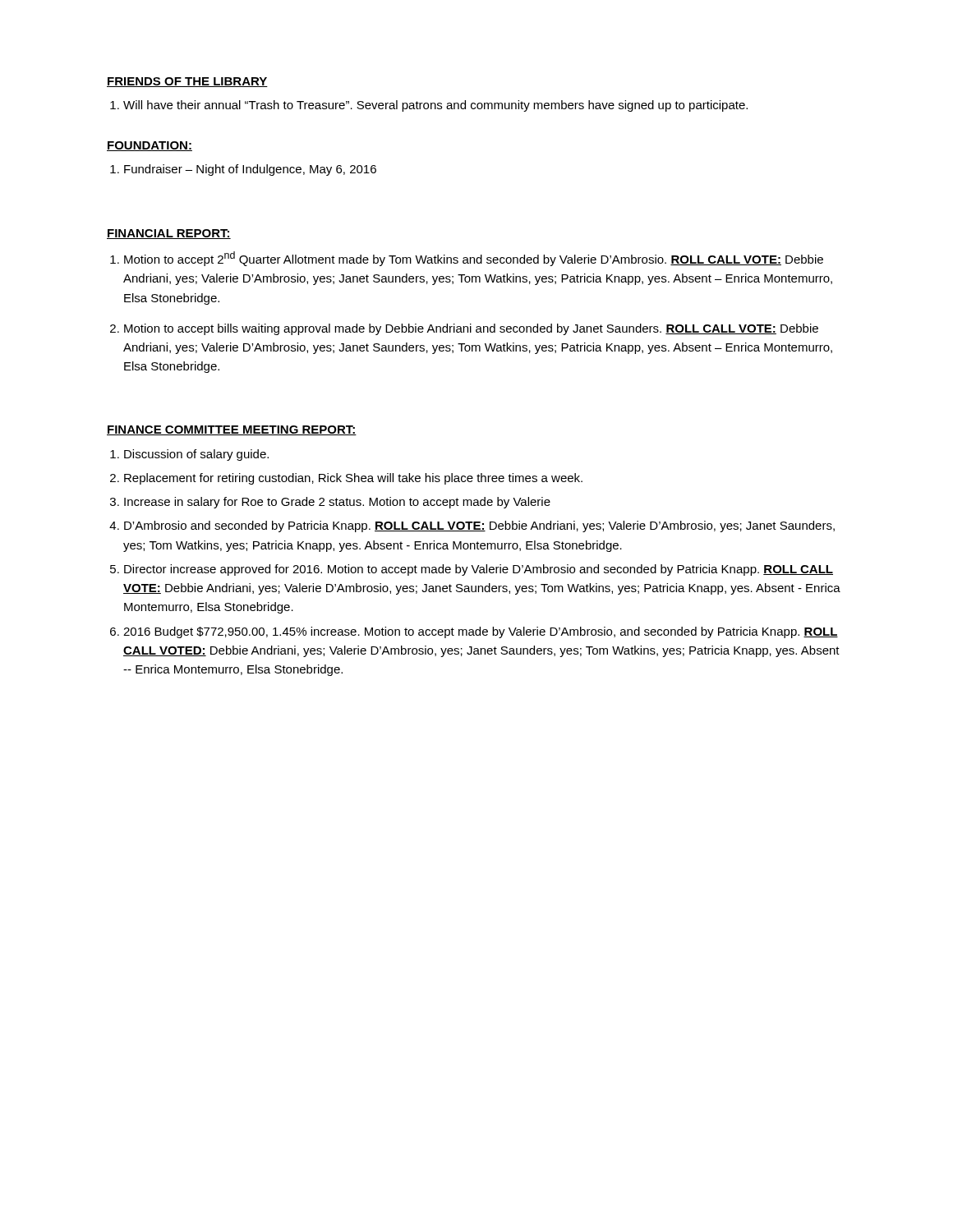Click on the list item with the text "Increase in salary"
Image resolution: width=953 pixels, height=1232 pixels.
pos(337,501)
